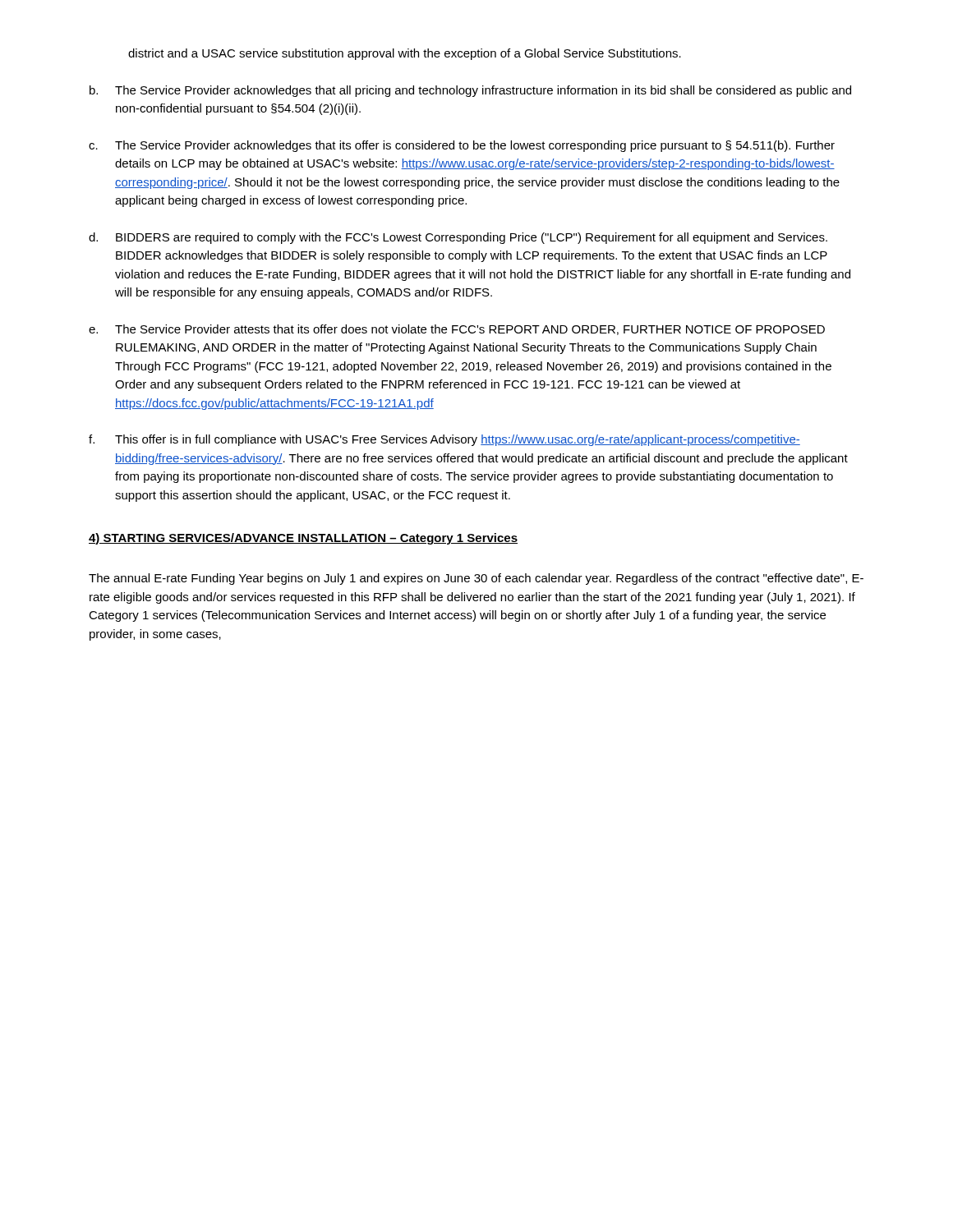Find the block on this page that starts "d. BIDDERS are required to comply with"
953x1232 pixels.
click(x=476, y=265)
